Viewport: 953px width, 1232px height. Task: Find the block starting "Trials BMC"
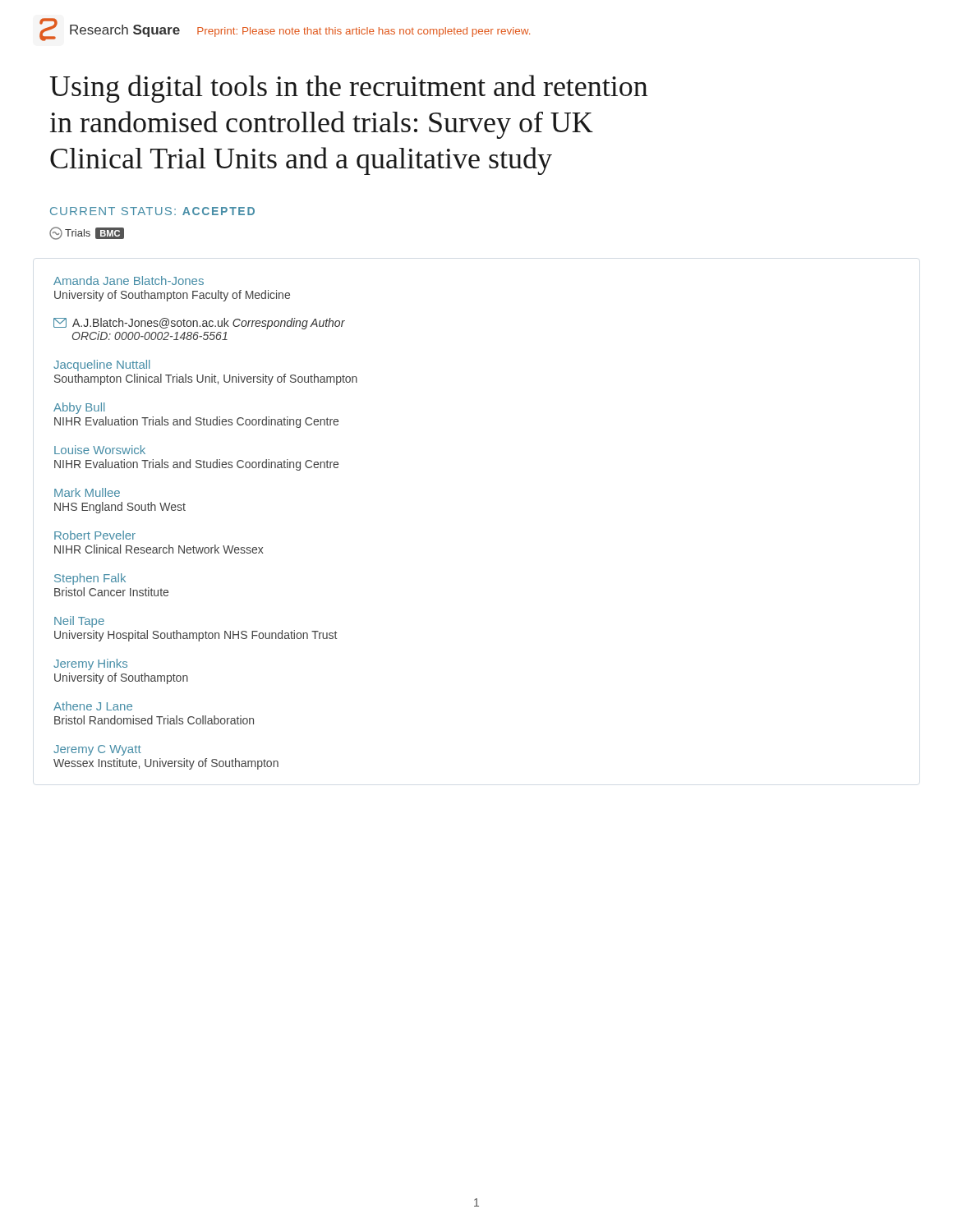pos(87,233)
